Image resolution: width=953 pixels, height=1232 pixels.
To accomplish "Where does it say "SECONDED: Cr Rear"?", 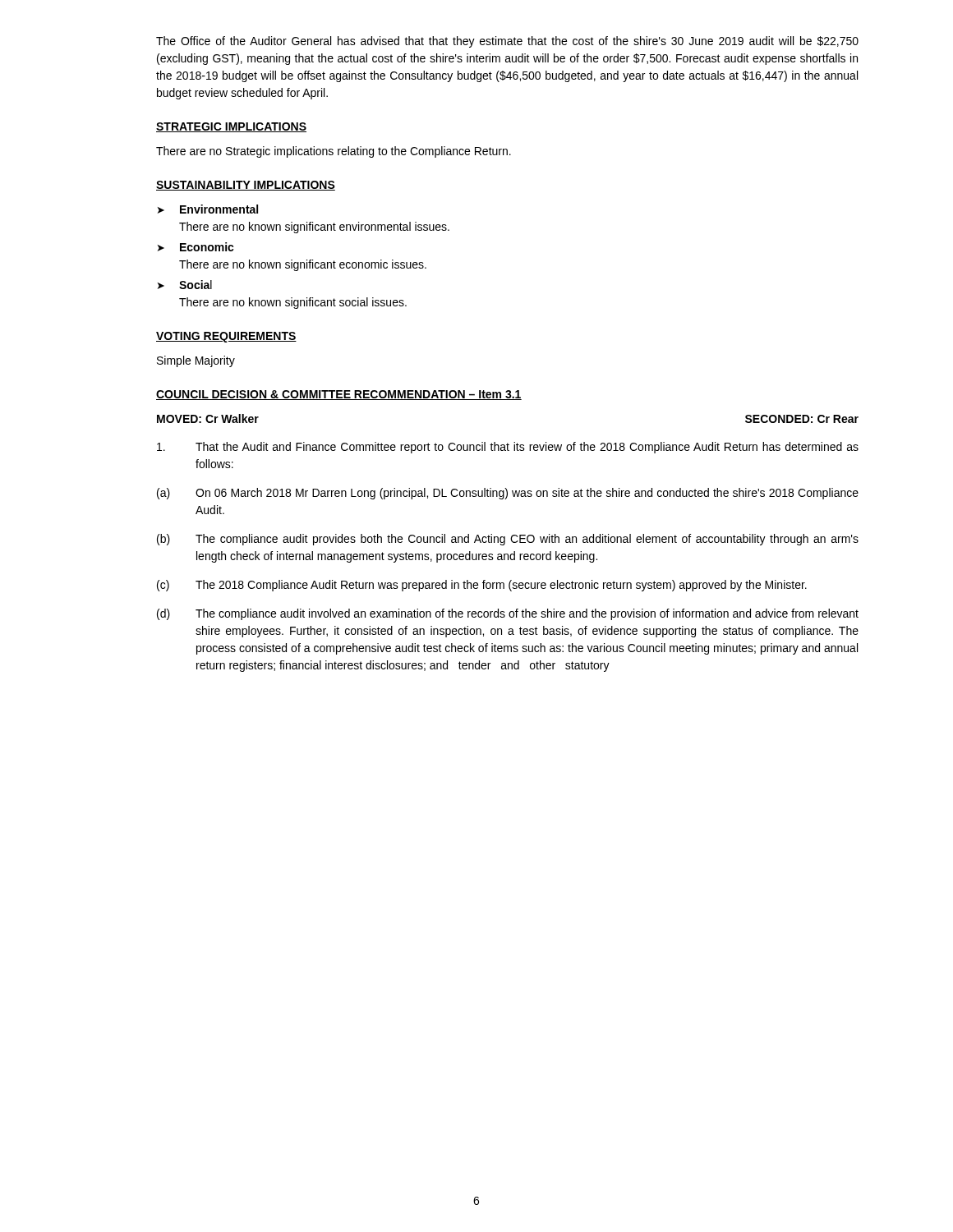I will coord(802,419).
